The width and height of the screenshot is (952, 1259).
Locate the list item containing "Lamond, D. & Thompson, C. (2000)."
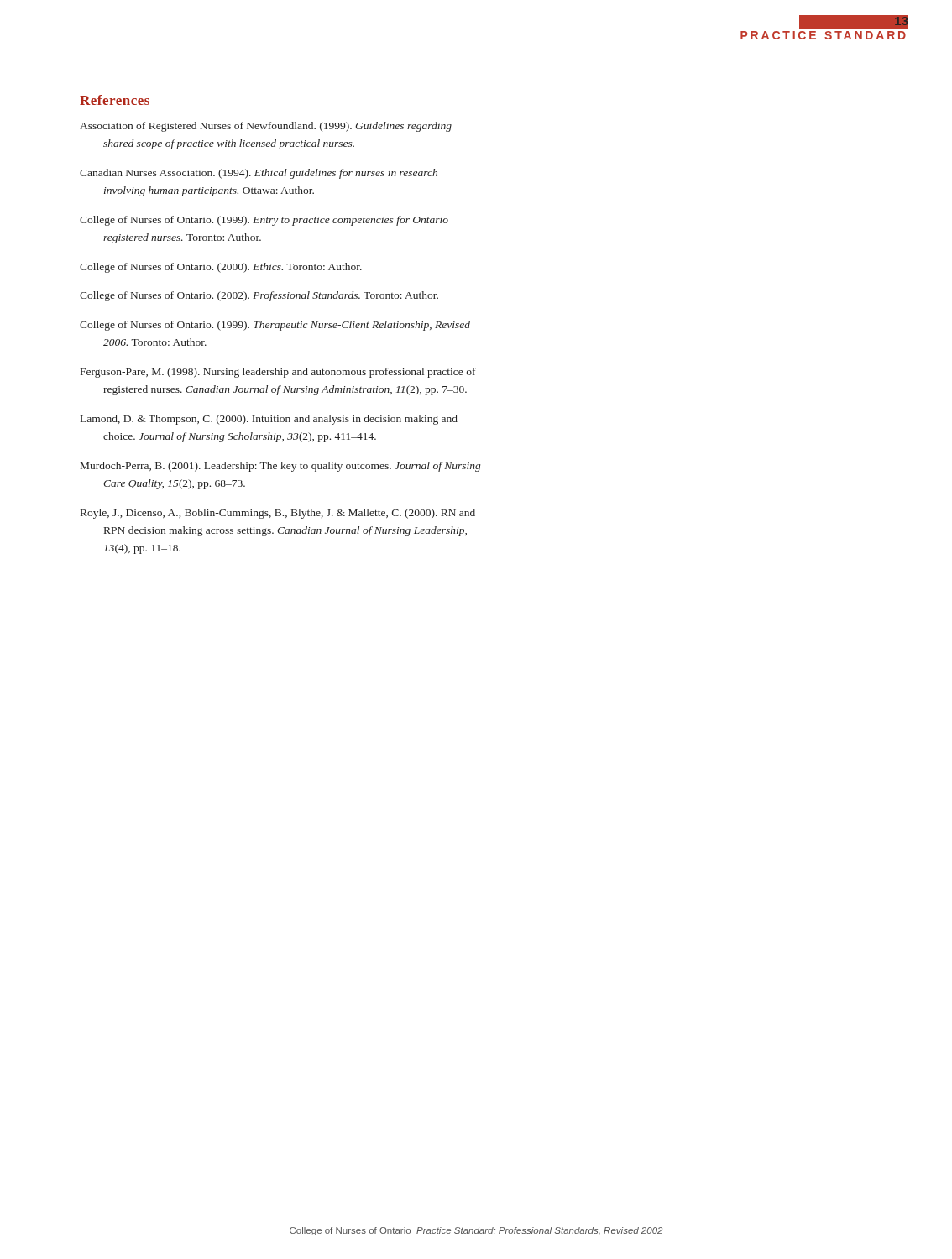(x=269, y=427)
